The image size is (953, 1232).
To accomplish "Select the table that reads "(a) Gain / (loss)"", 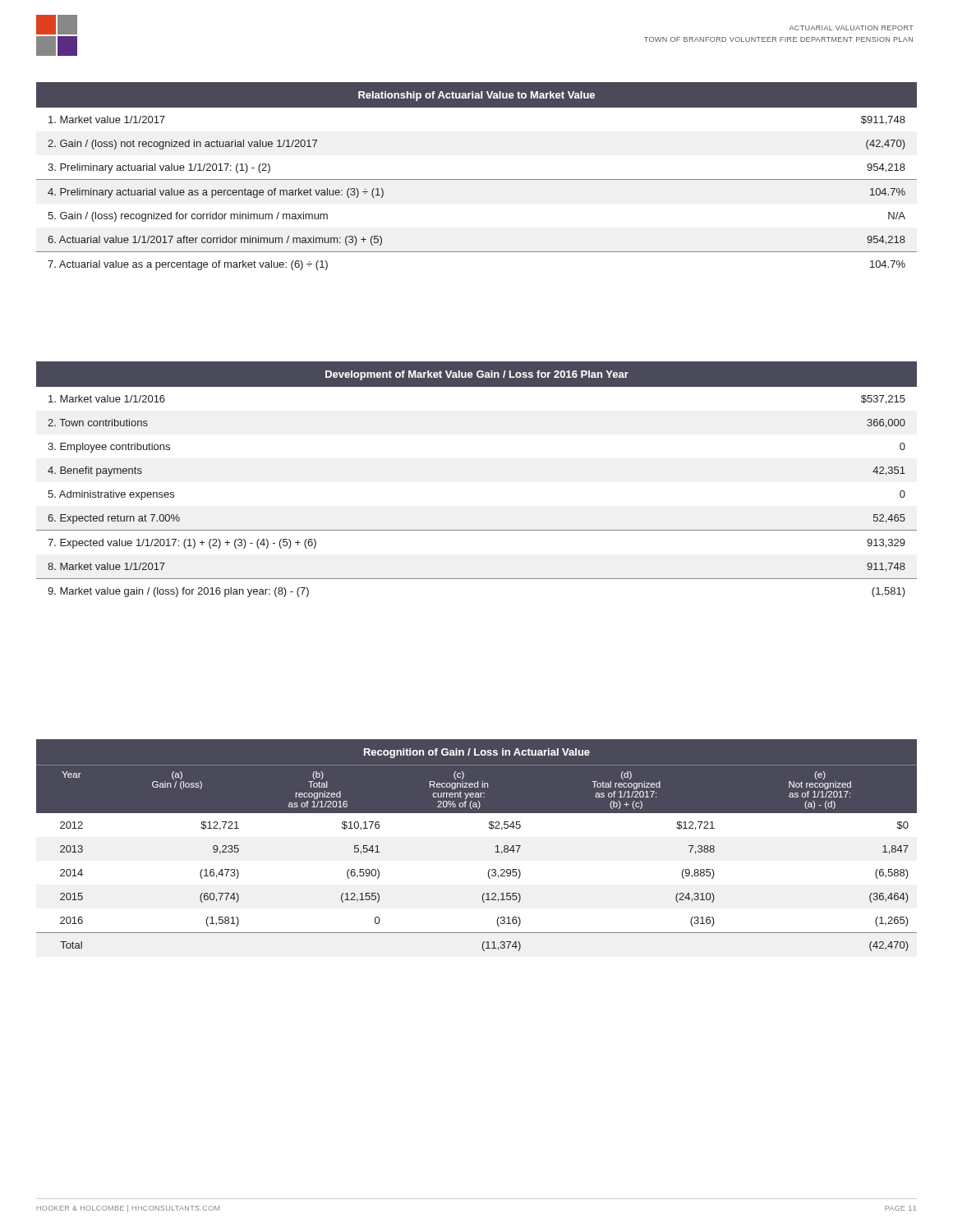I will tap(476, 848).
